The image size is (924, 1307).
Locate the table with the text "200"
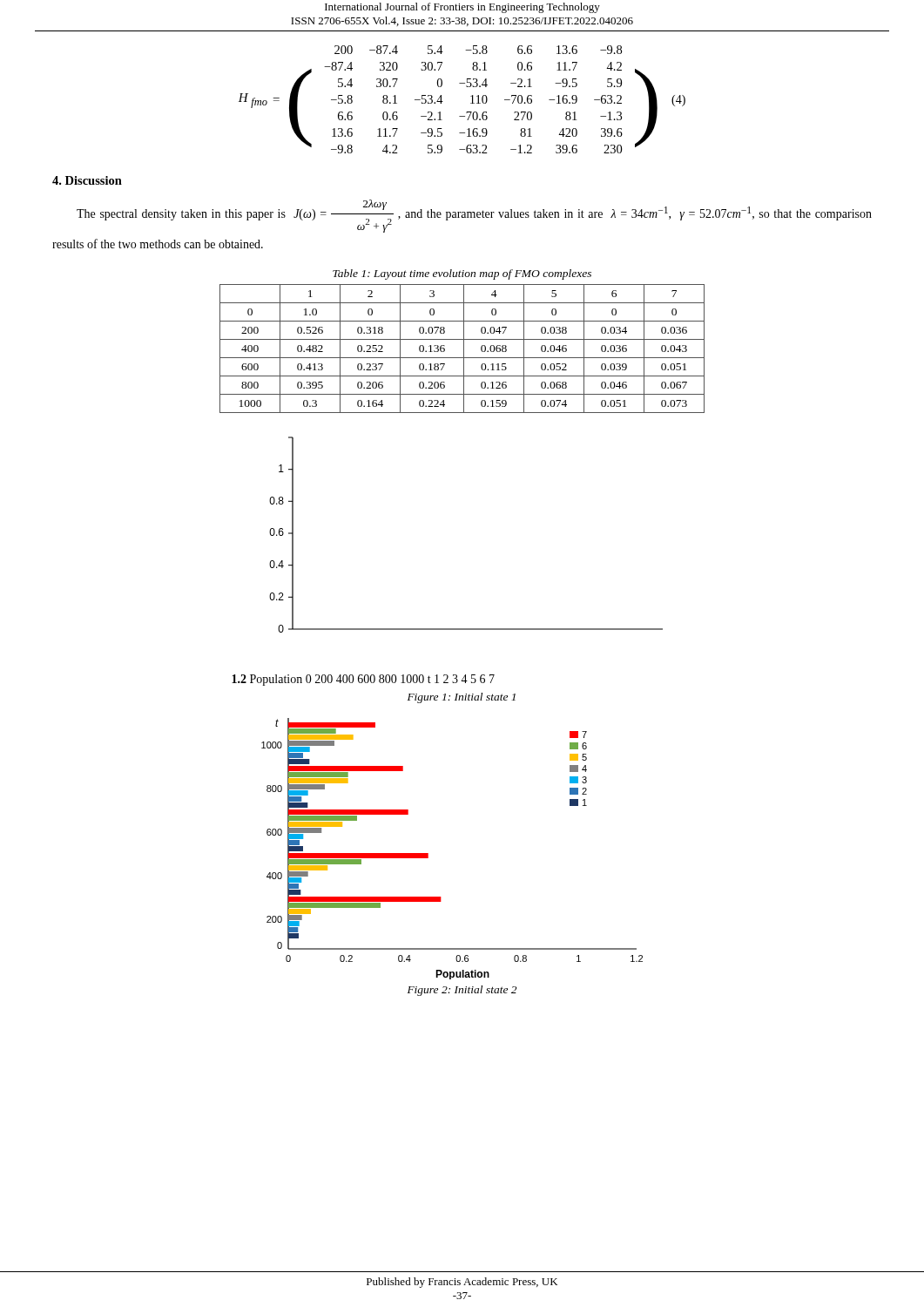[x=462, y=349]
